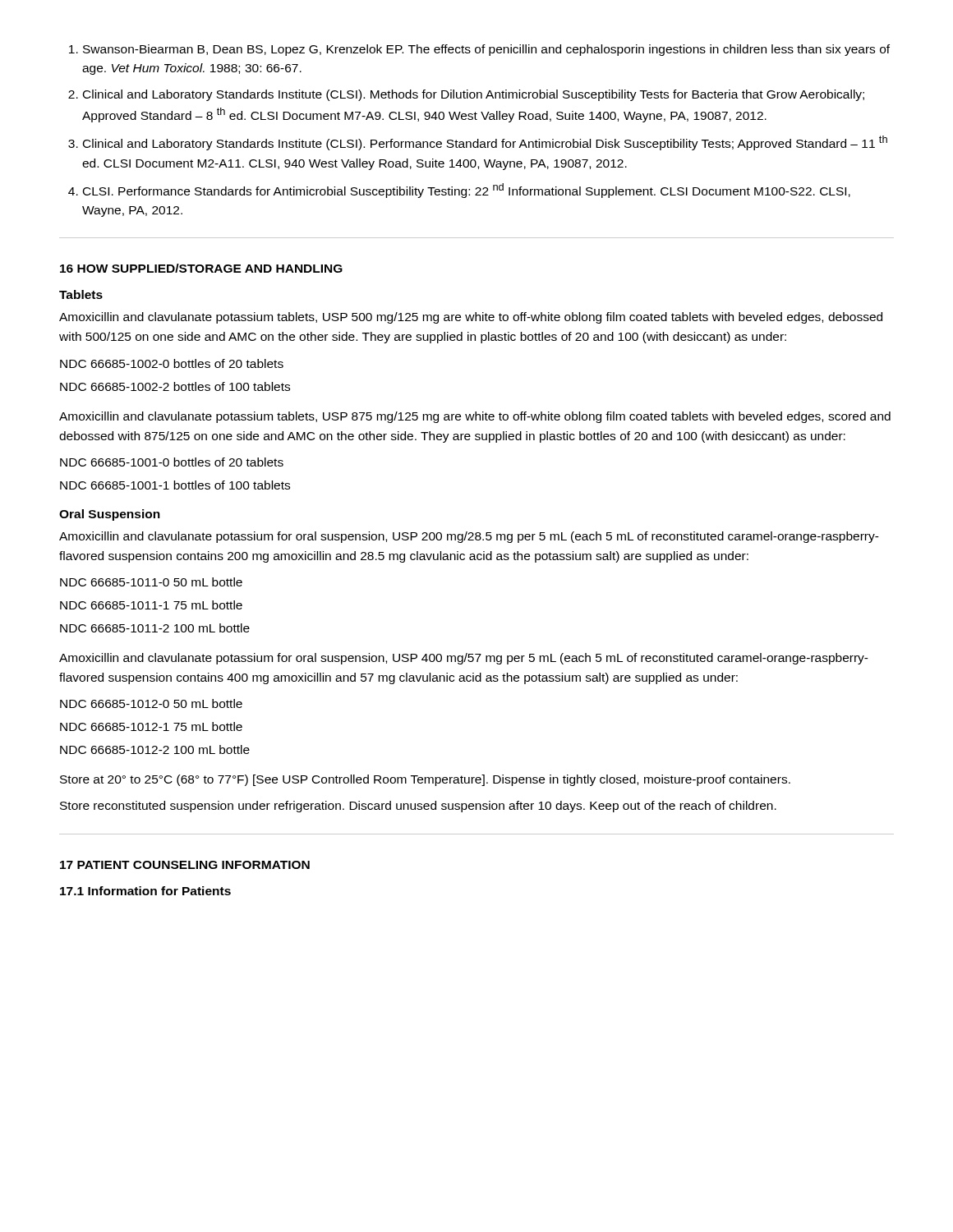Find the element starting "CLSI. Performance Standards"
953x1232 pixels.
click(x=488, y=199)
